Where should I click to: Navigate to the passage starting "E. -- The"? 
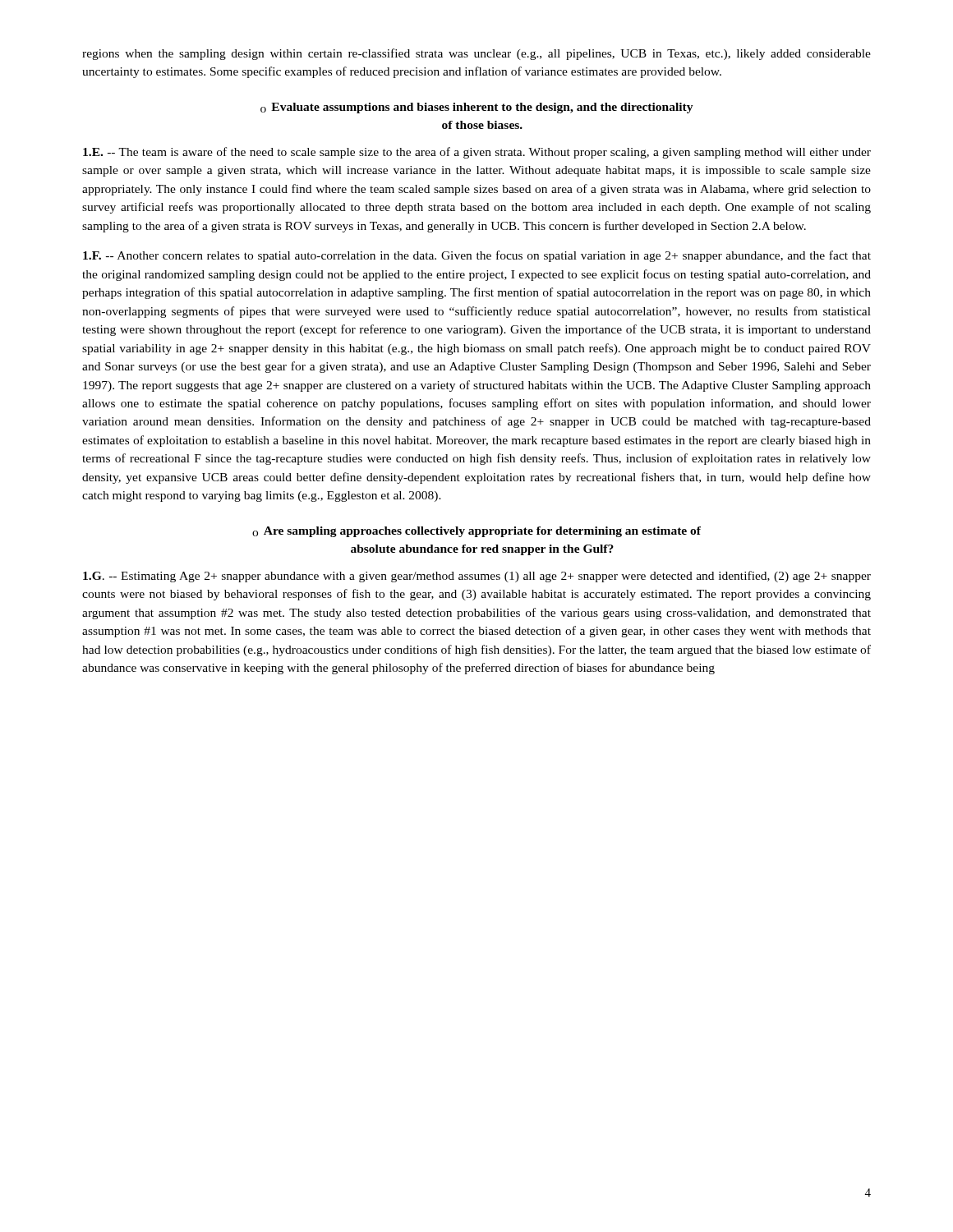[x=476, y=189]
